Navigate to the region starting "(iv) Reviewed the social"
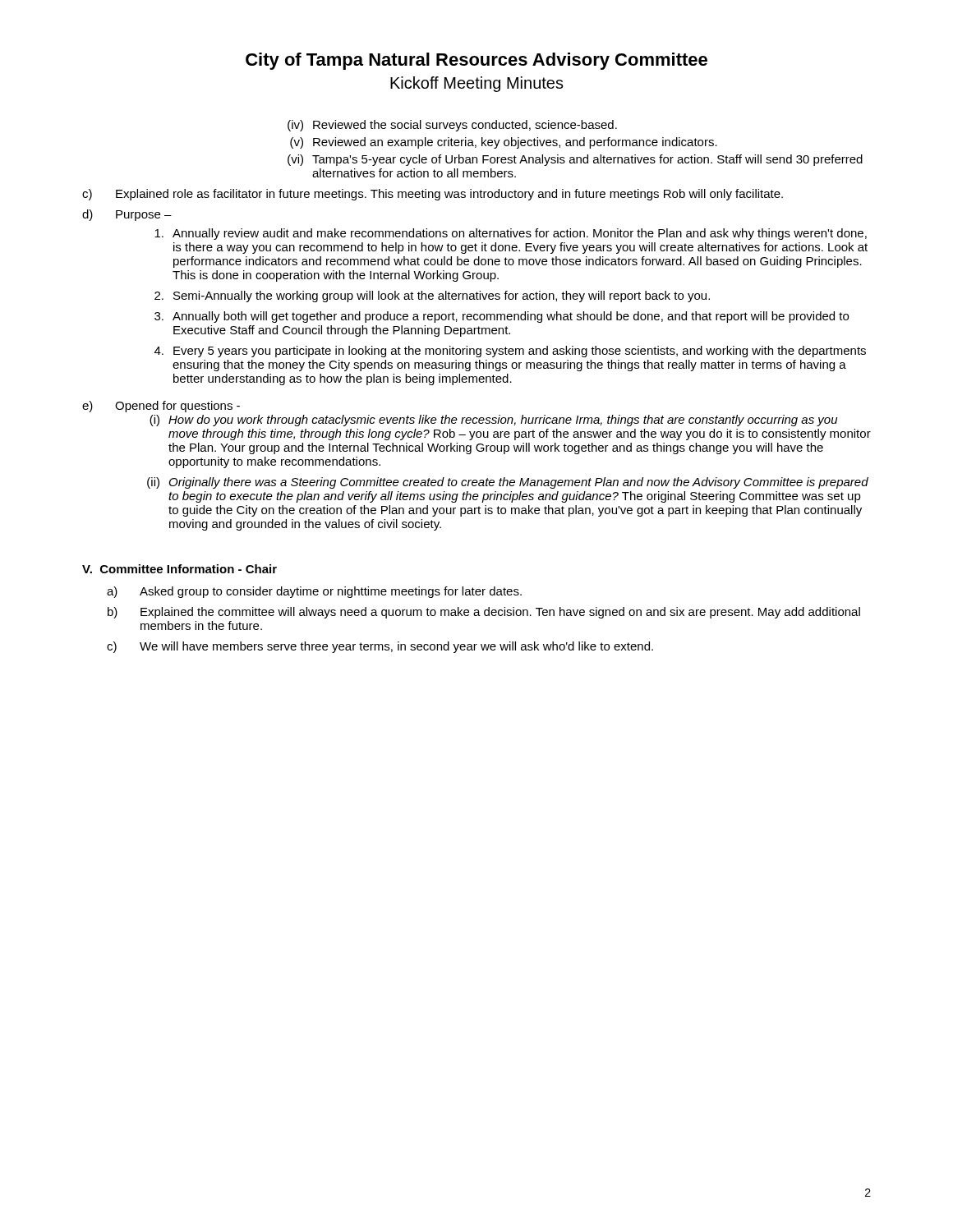 [567, 124]
